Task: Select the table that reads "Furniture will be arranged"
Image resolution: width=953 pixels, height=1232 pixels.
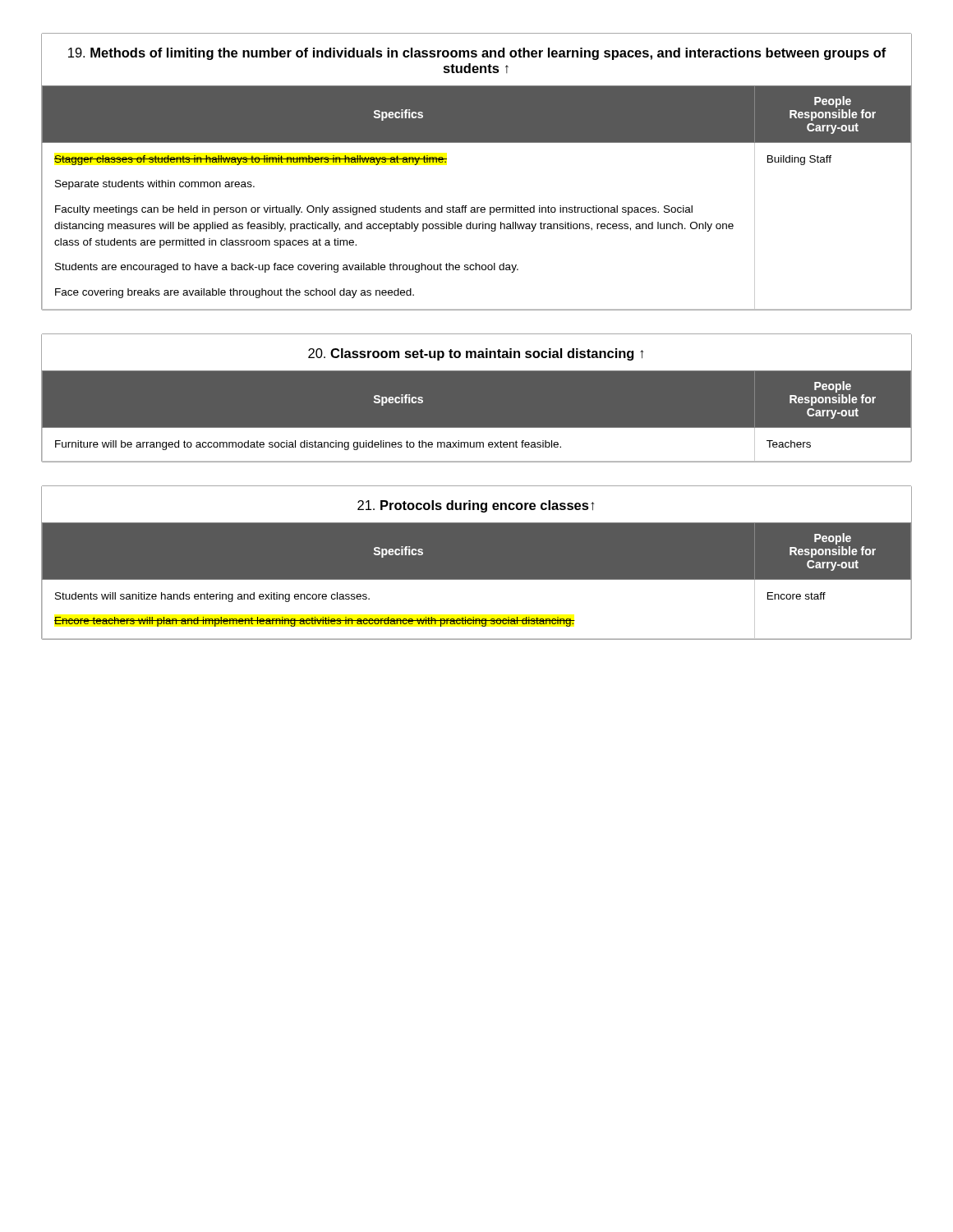Action: (476, 398)
